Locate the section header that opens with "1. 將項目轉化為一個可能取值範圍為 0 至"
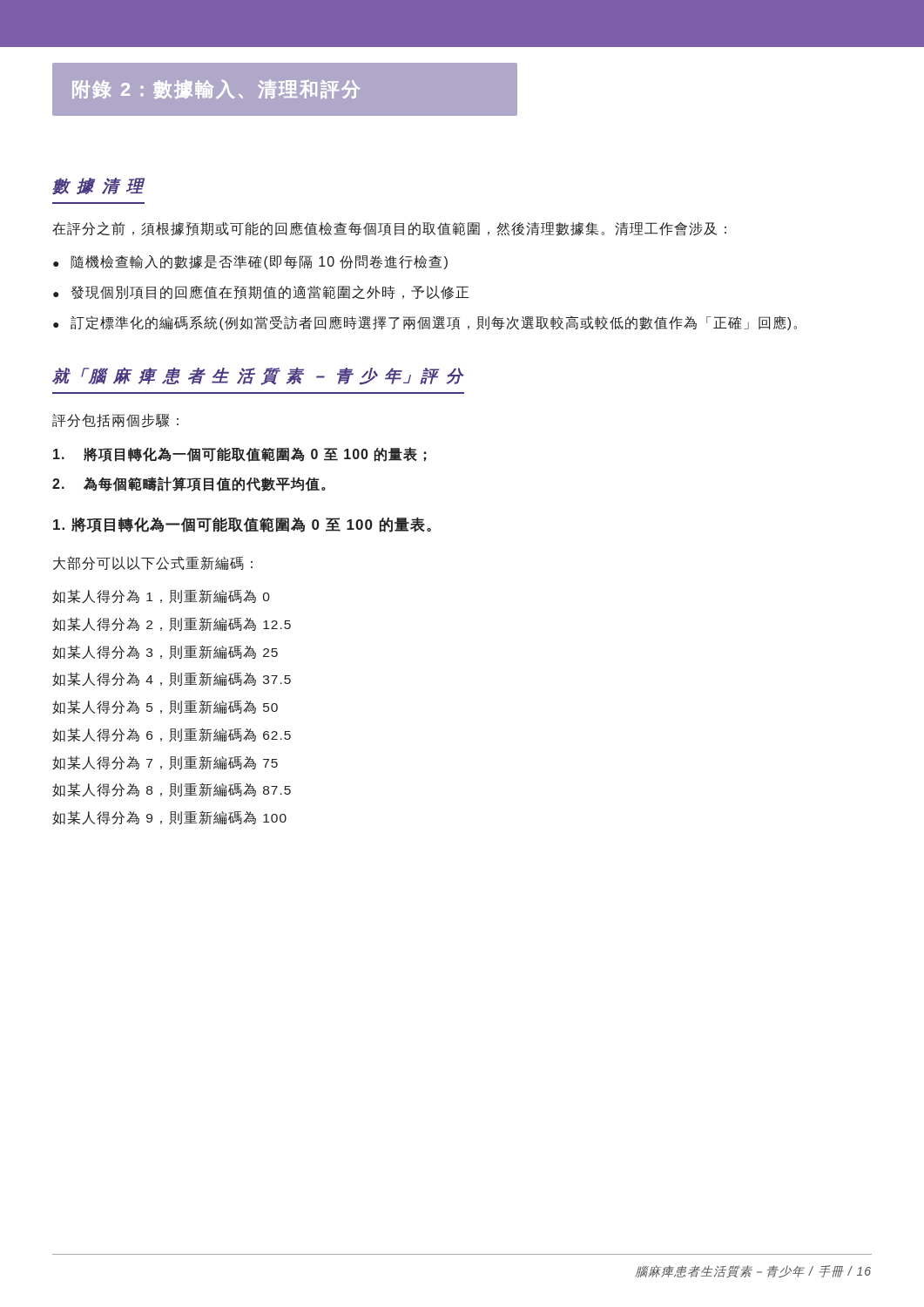 (x=247, y=525)
